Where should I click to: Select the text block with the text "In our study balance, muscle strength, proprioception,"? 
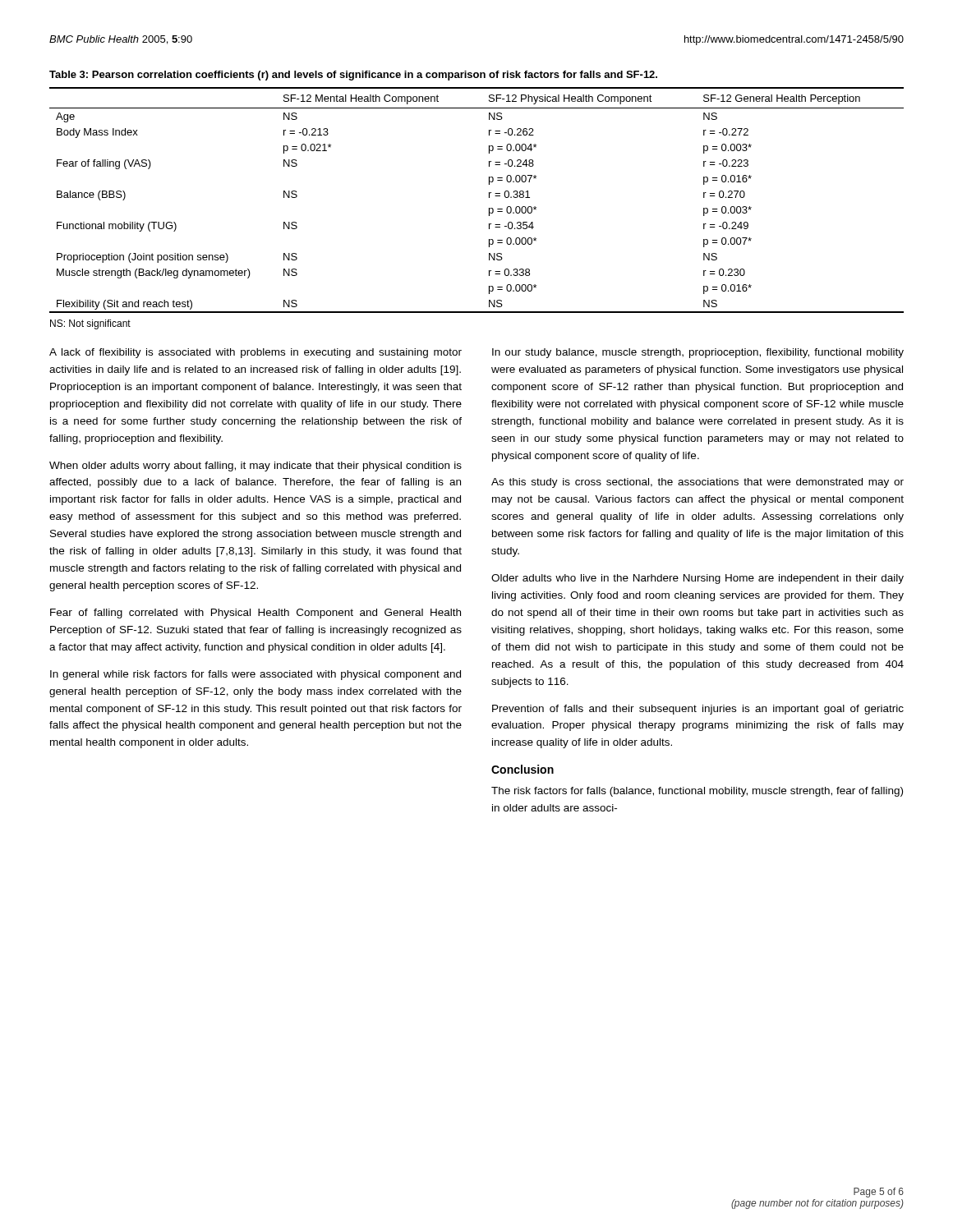(698, 404)
